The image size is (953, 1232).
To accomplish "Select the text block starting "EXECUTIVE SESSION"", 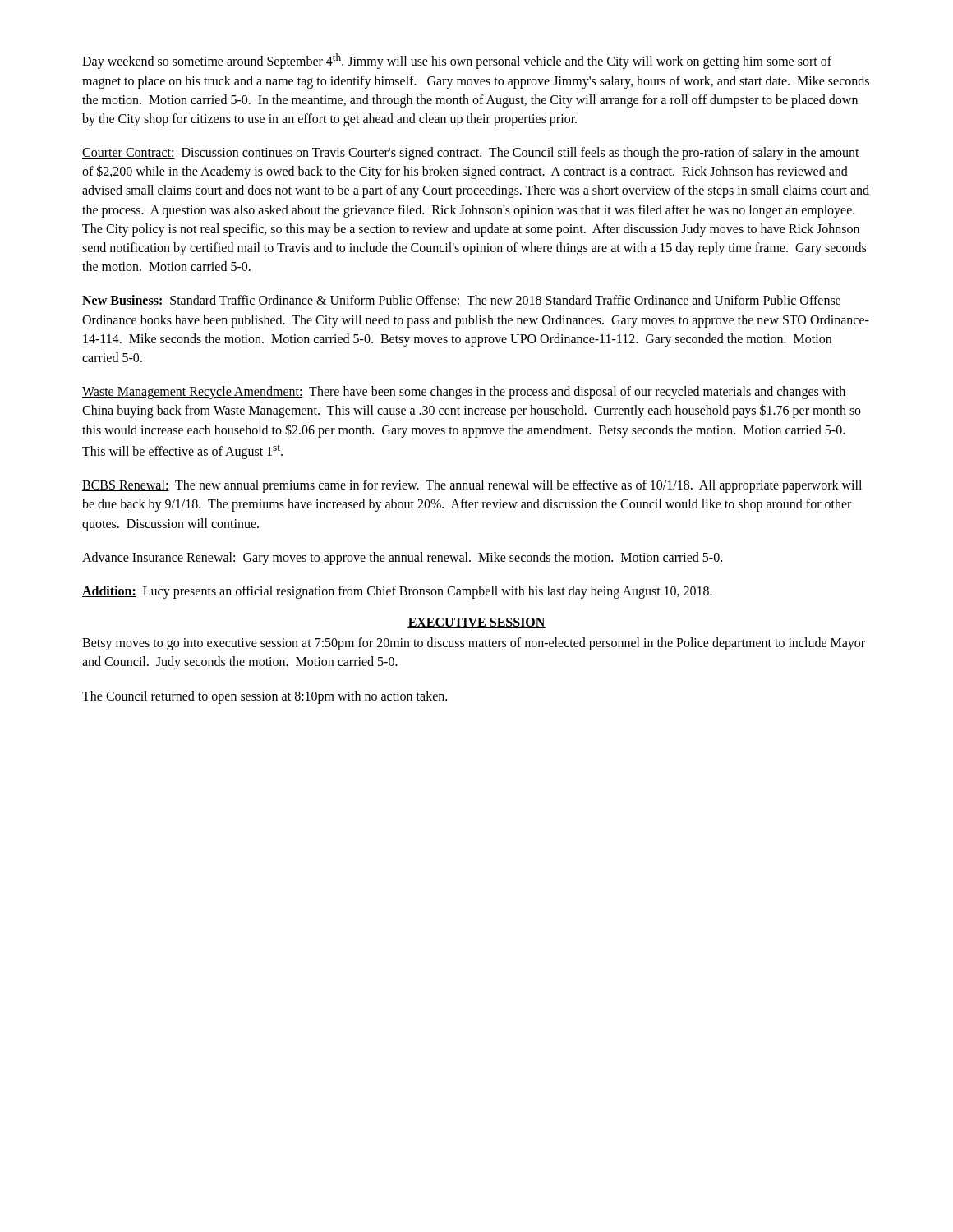I will (x=476, y=622).
